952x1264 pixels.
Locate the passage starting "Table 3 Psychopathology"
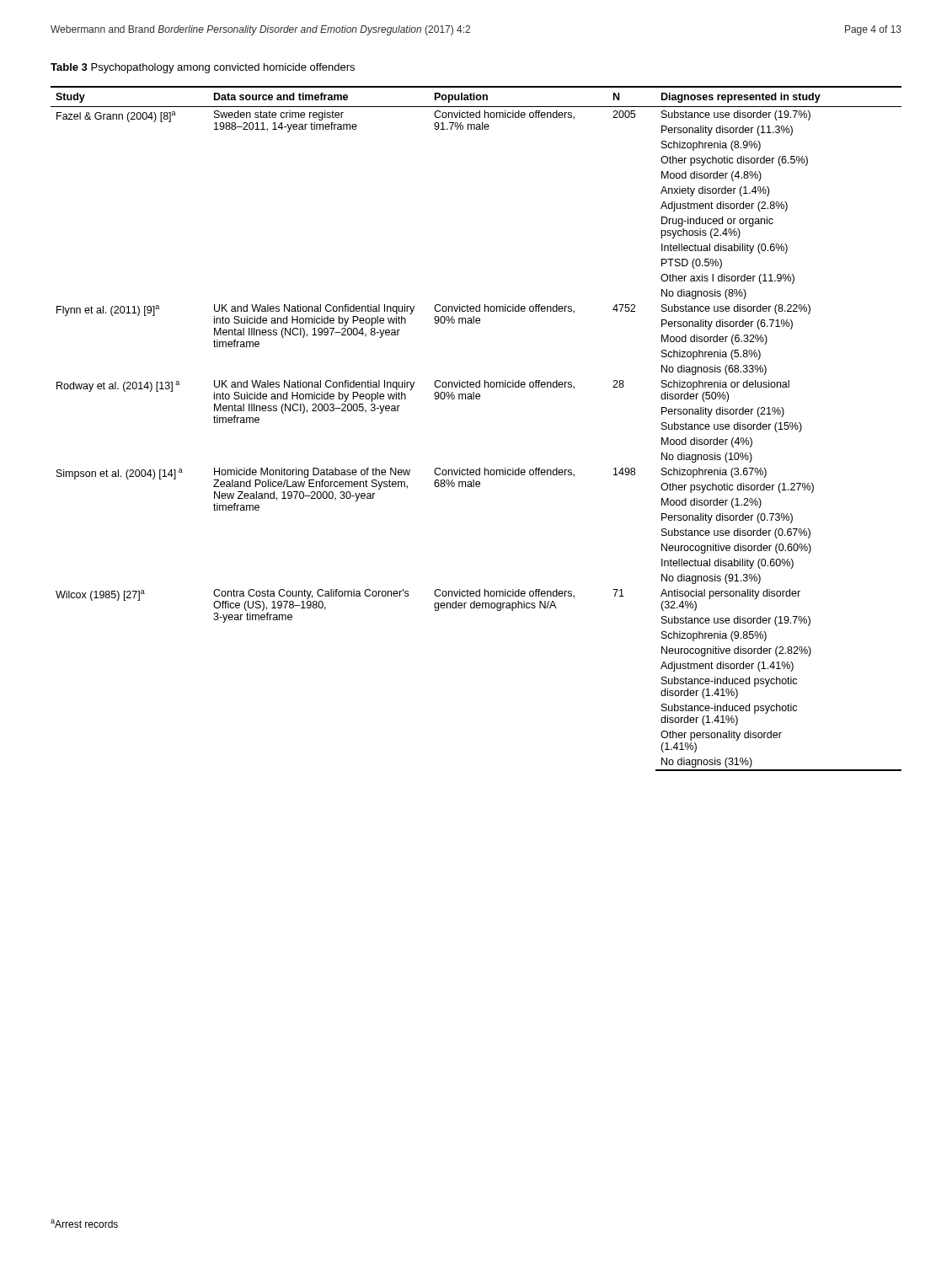coord(203,67)
